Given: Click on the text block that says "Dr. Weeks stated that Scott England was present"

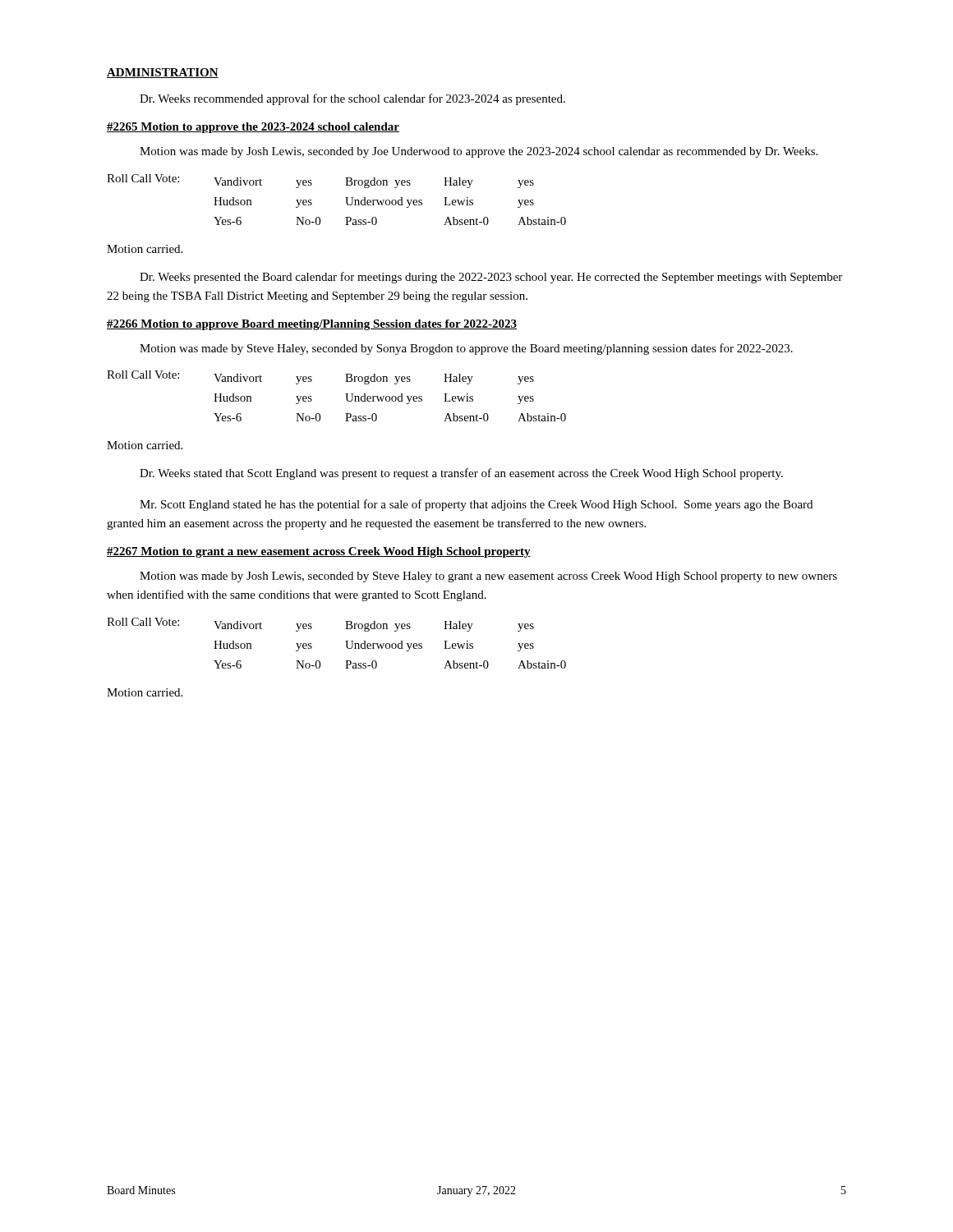Looking at the screenshot, I should tap(462, 473).
